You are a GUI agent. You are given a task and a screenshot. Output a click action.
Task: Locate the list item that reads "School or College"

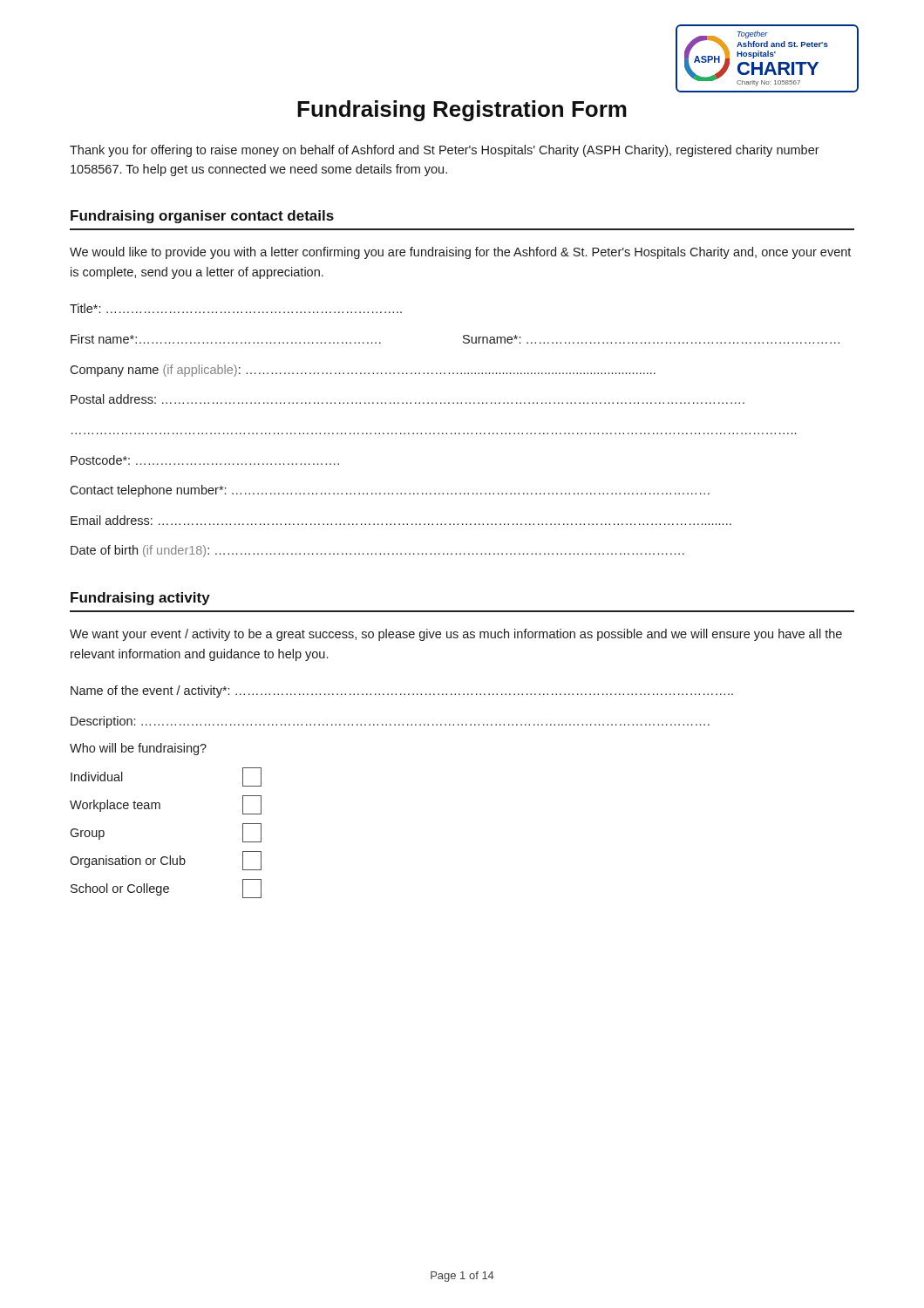[x=166, y=888]
